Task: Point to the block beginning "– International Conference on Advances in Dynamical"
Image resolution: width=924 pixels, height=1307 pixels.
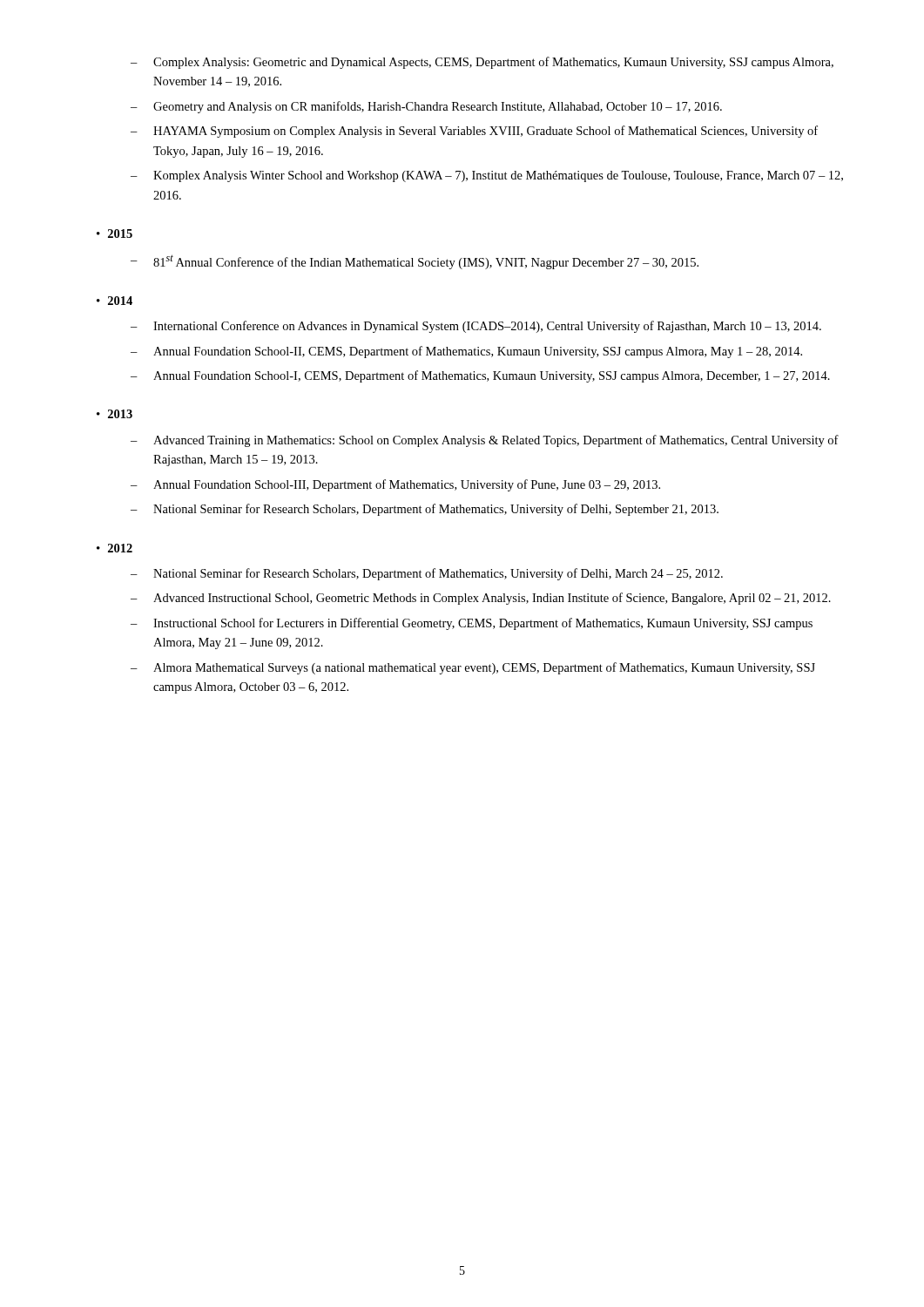Action: [x=488, y=326]
